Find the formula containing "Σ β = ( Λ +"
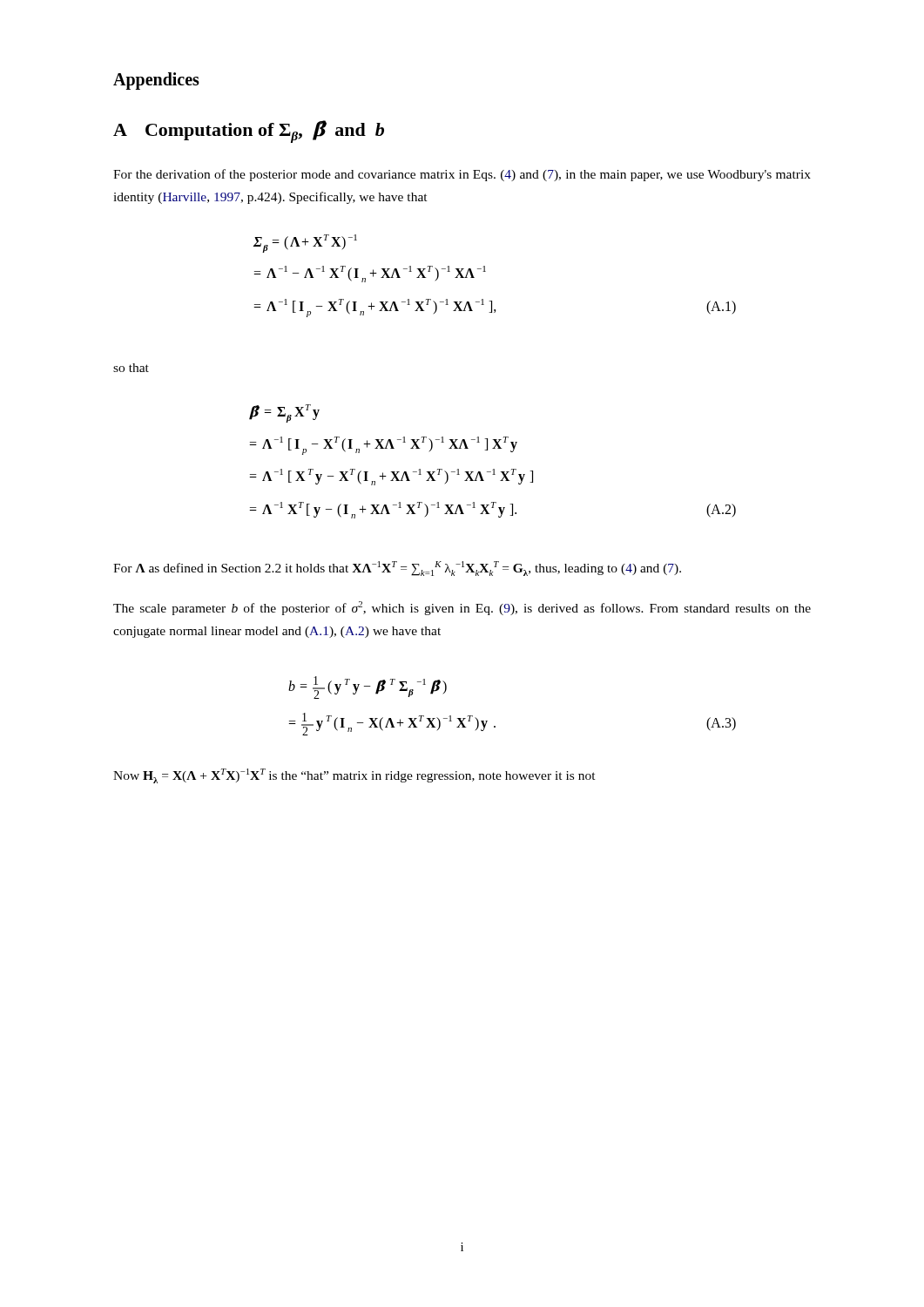This screenshot has width=924, height=1307. 462,280
